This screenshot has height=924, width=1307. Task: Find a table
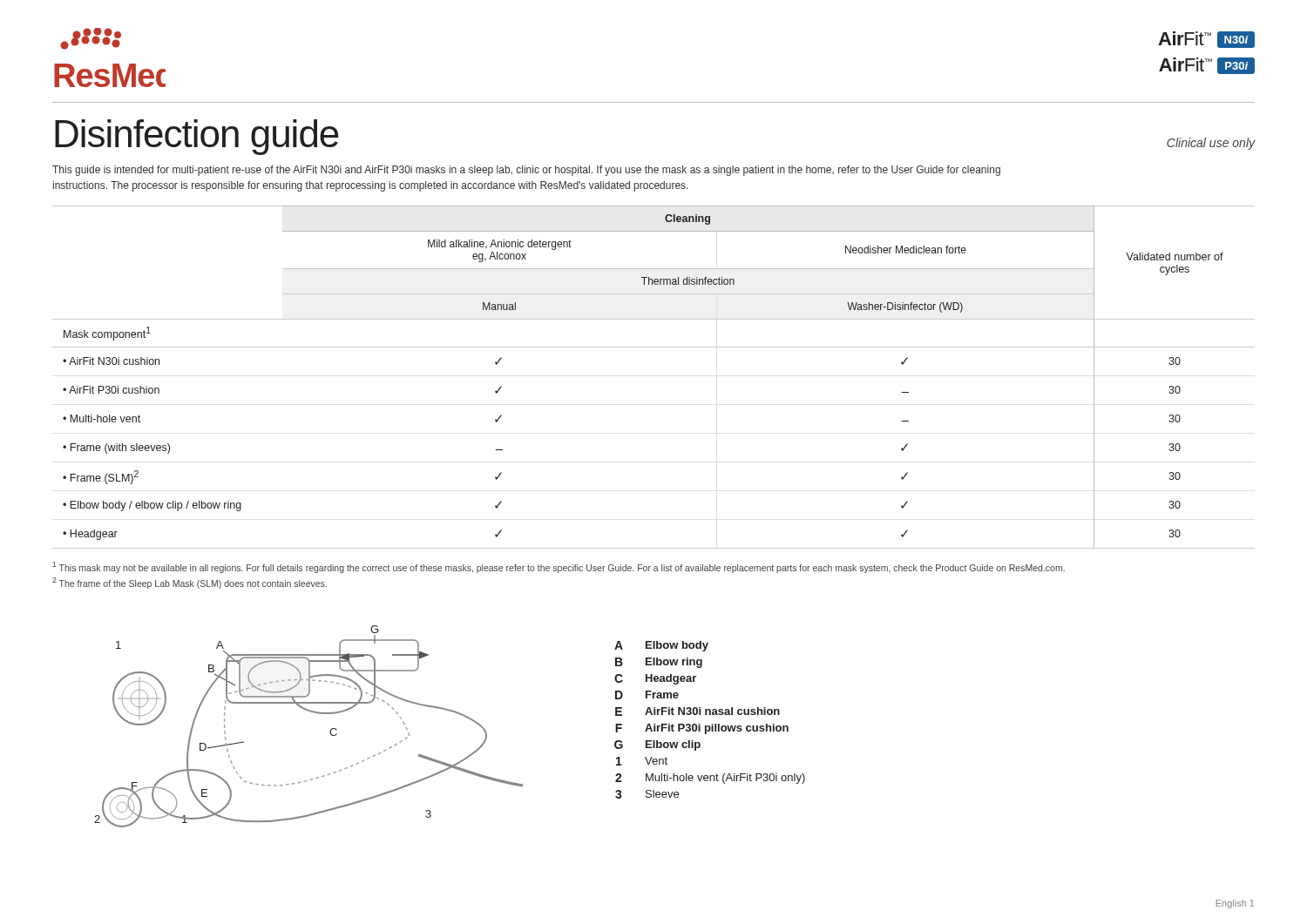pyautogui.click(x=654, y=377)
